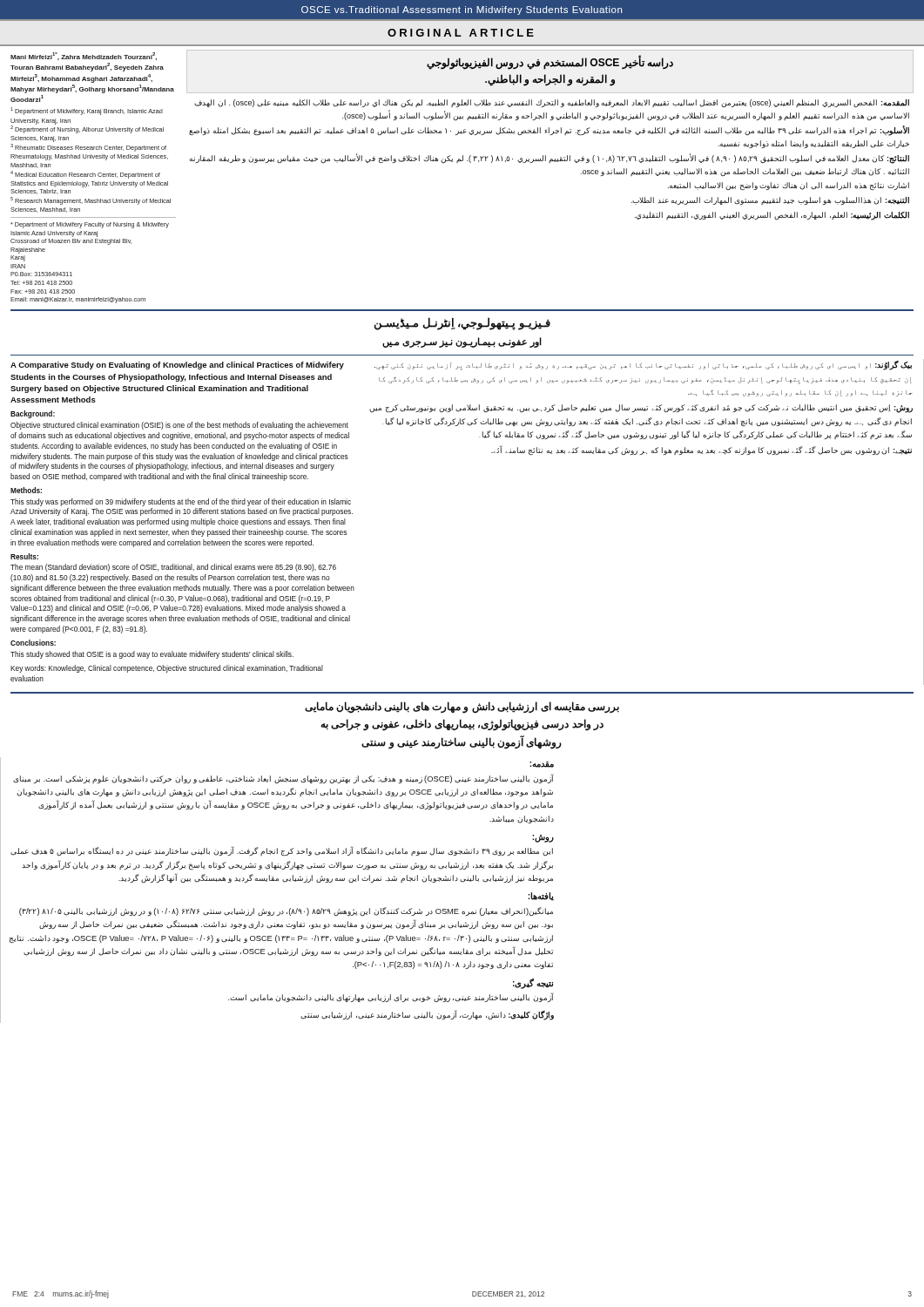This screenshot has width=924, height=1307.
Task: Click on the element starting "This study showed that OSIE"
Action: tap(152, 654)
